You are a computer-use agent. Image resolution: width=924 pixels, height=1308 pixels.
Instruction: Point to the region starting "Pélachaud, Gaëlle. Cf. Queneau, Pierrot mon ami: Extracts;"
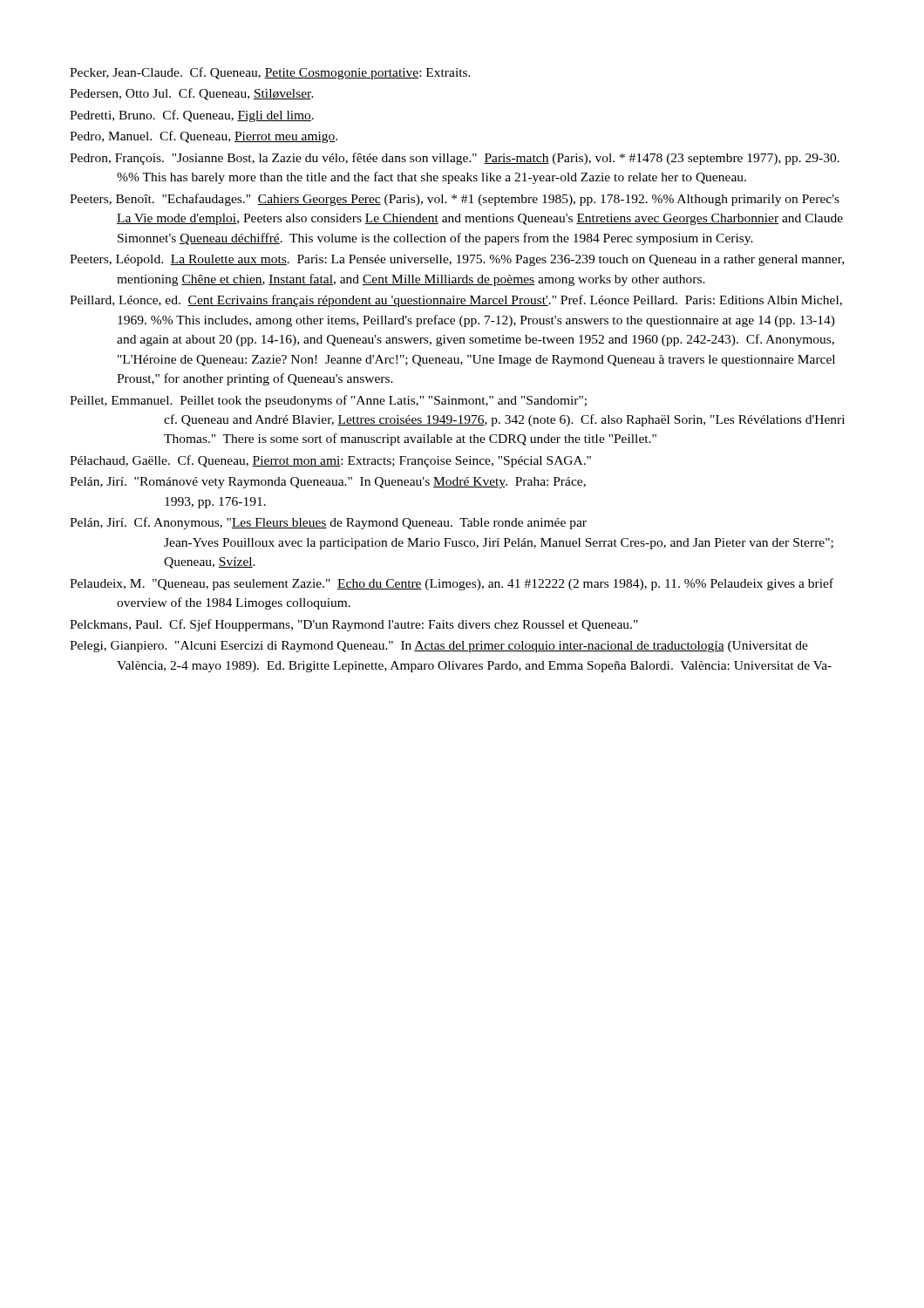point(331,460)
